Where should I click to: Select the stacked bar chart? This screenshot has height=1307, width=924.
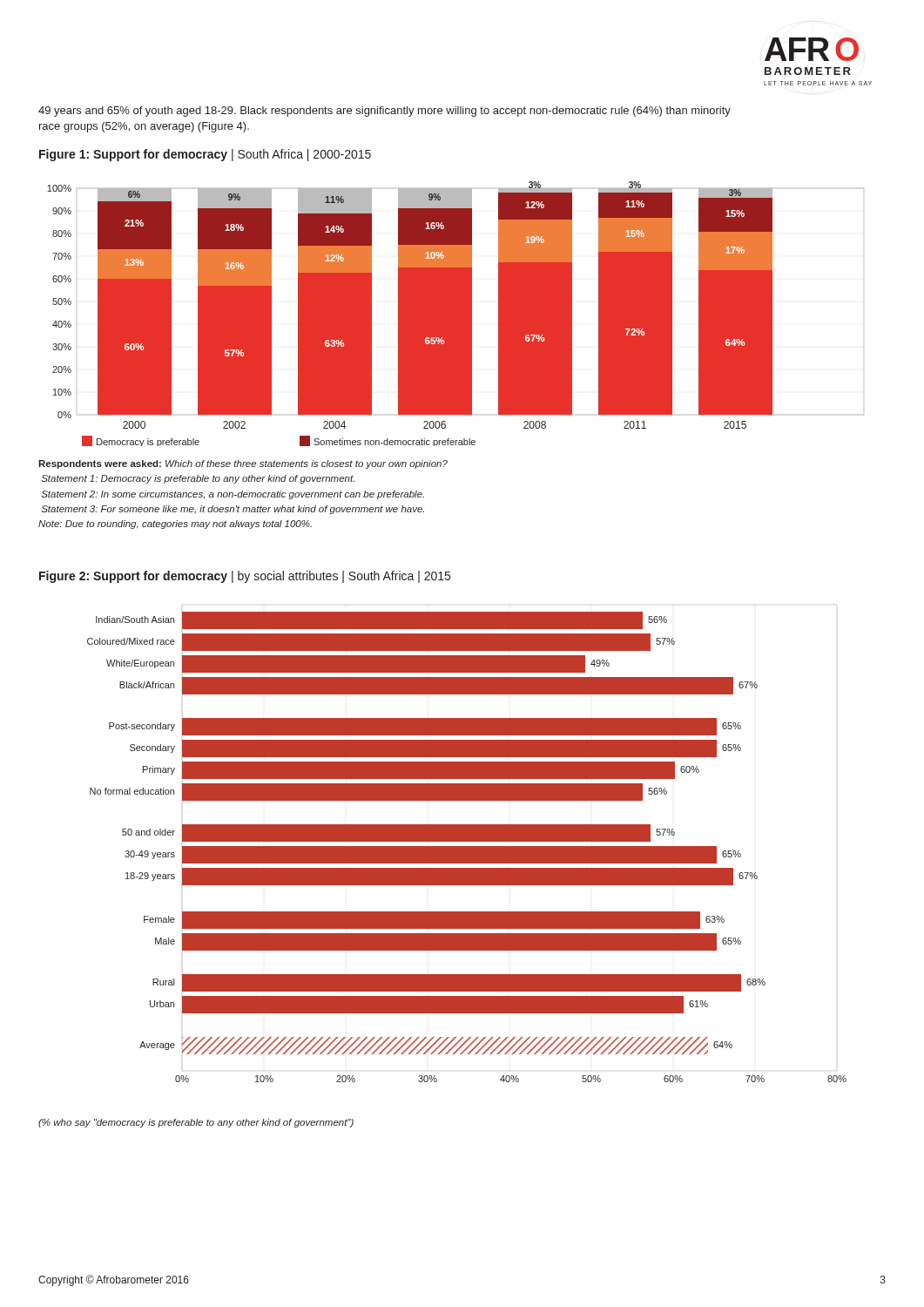pos(456,311)
